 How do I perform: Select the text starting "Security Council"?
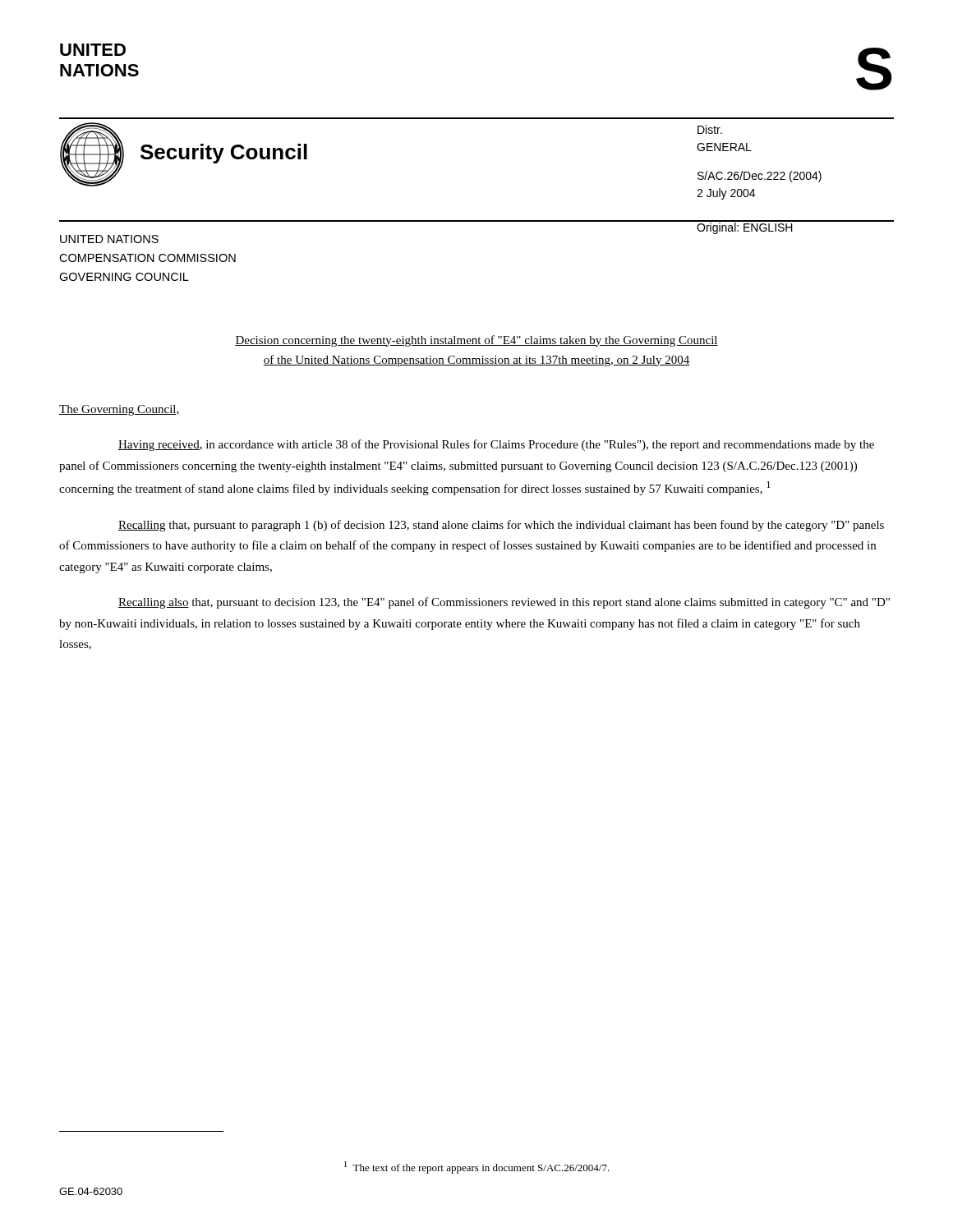224,152
